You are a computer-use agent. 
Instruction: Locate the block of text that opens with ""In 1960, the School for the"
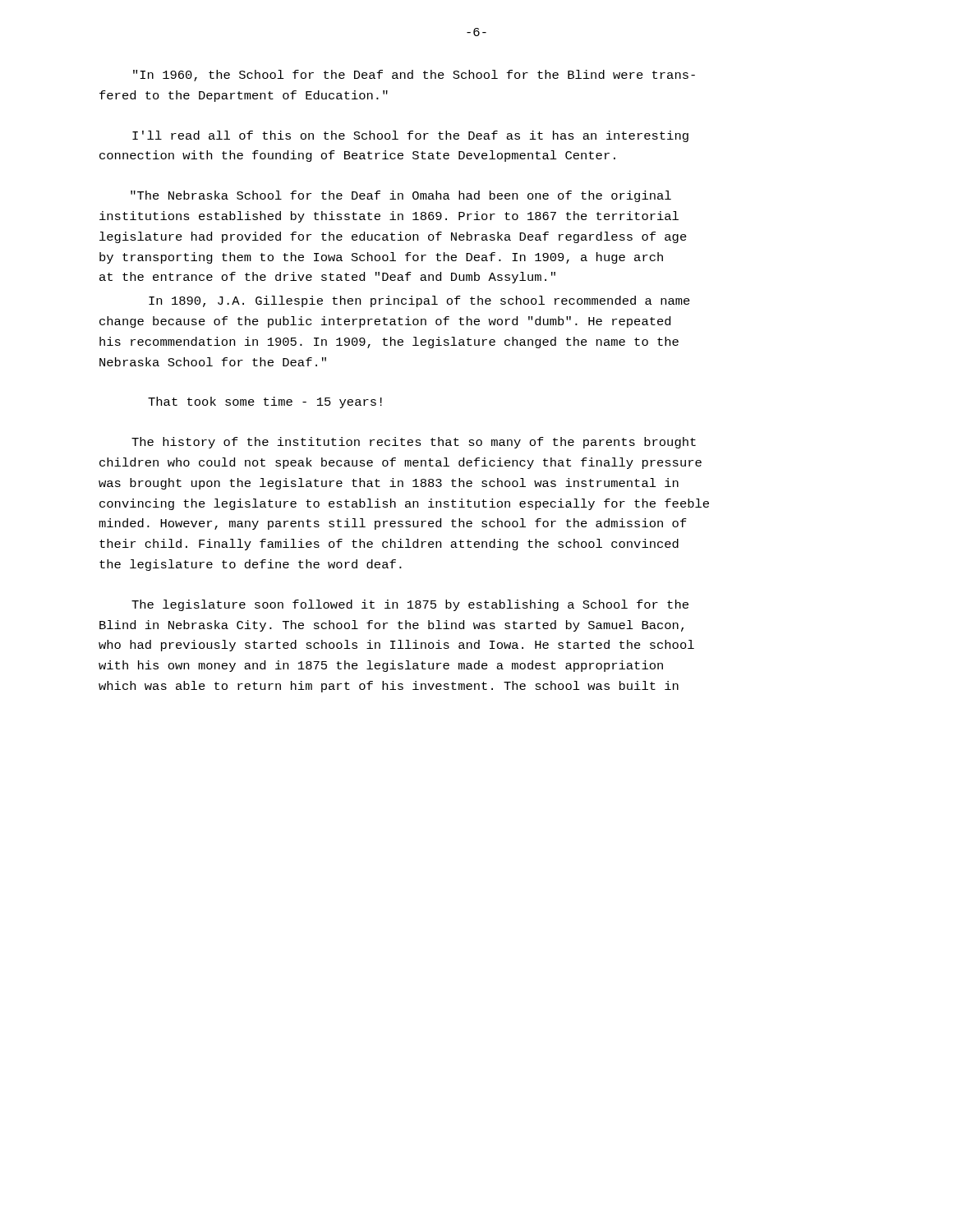(398, 86)
